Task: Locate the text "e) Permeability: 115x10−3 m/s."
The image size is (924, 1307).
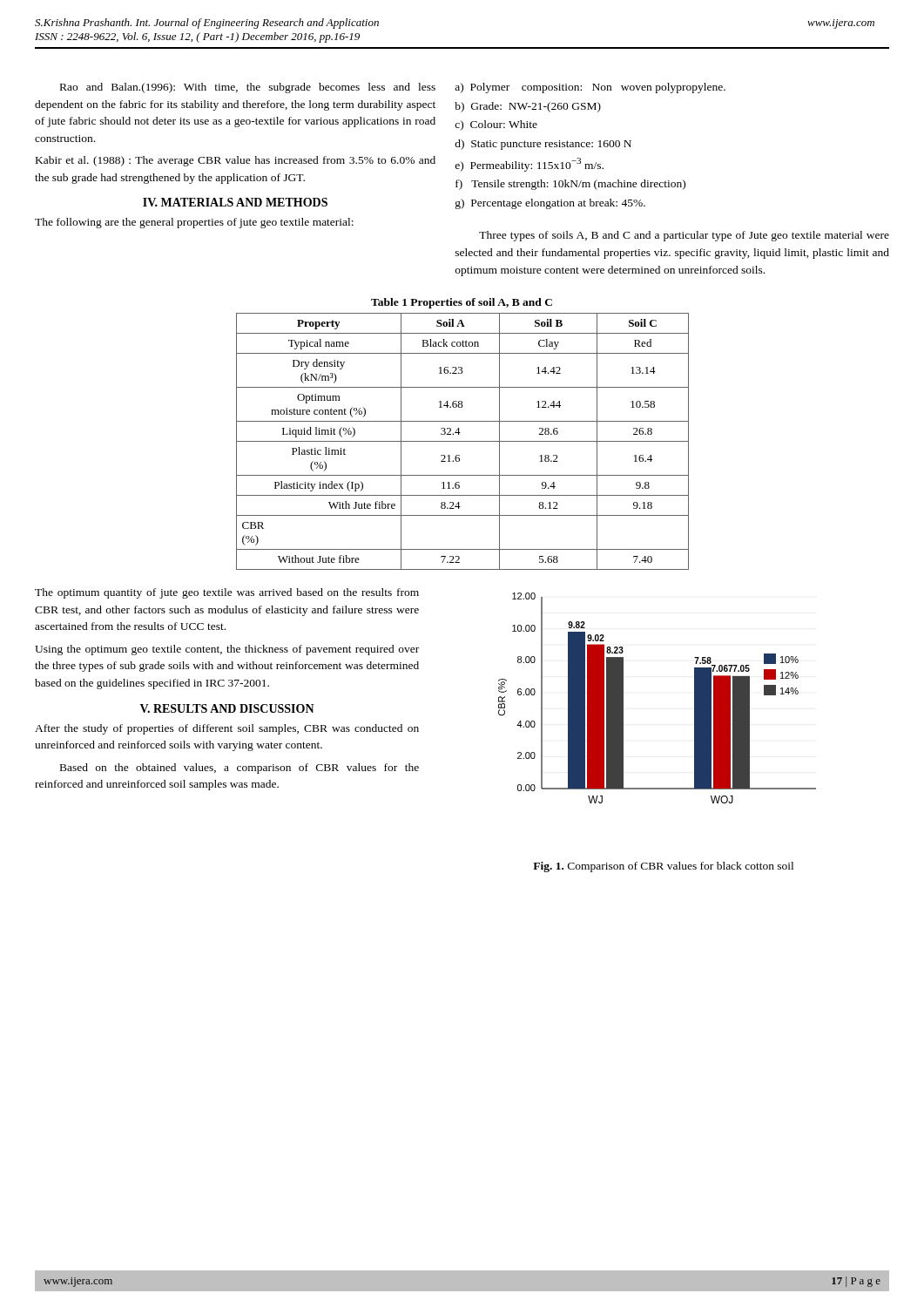Action: click(530, 163)
